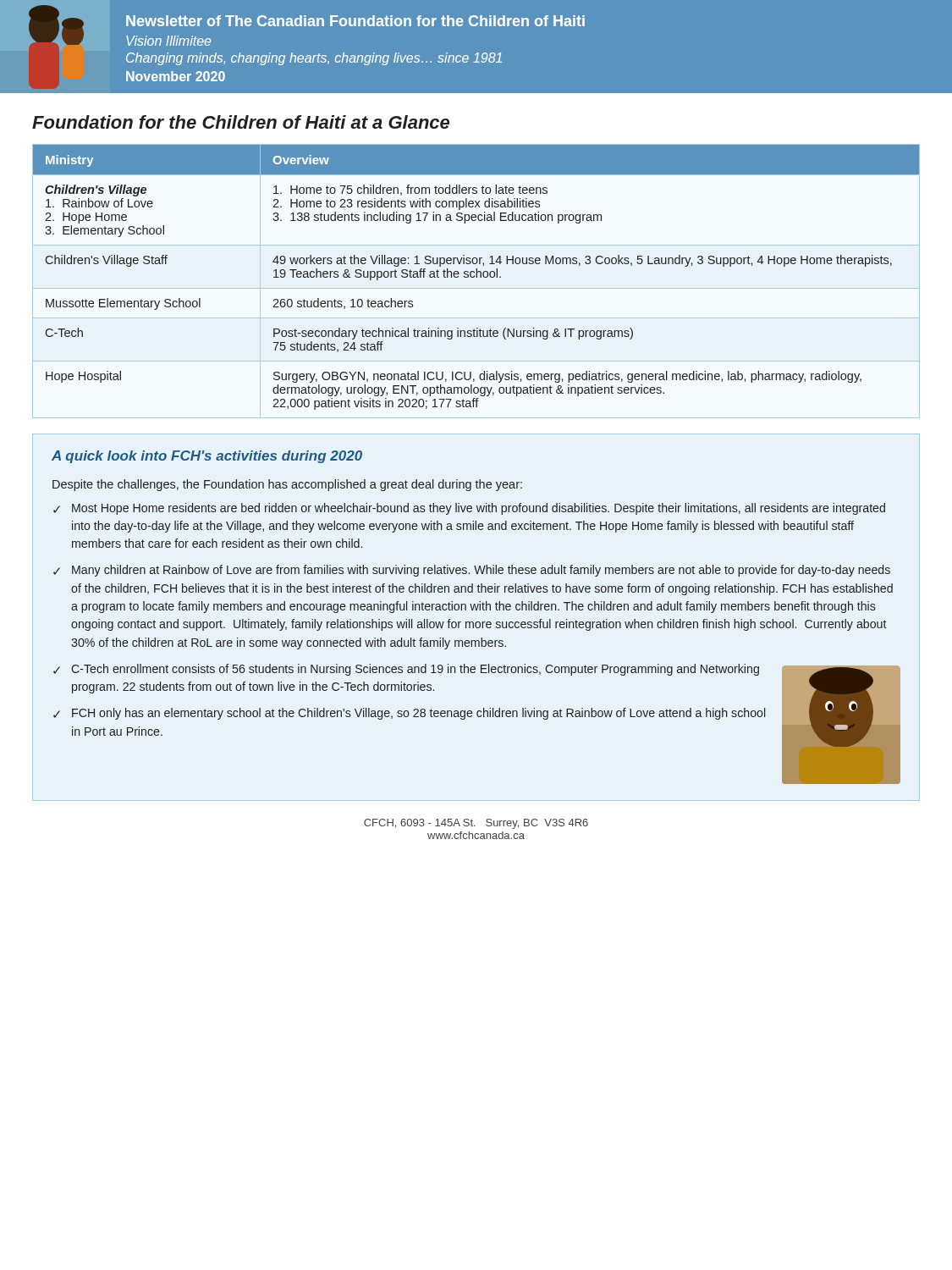Locate the table with the text "Children's Village Staff"
952x1270 pixels.
point(476,281)
